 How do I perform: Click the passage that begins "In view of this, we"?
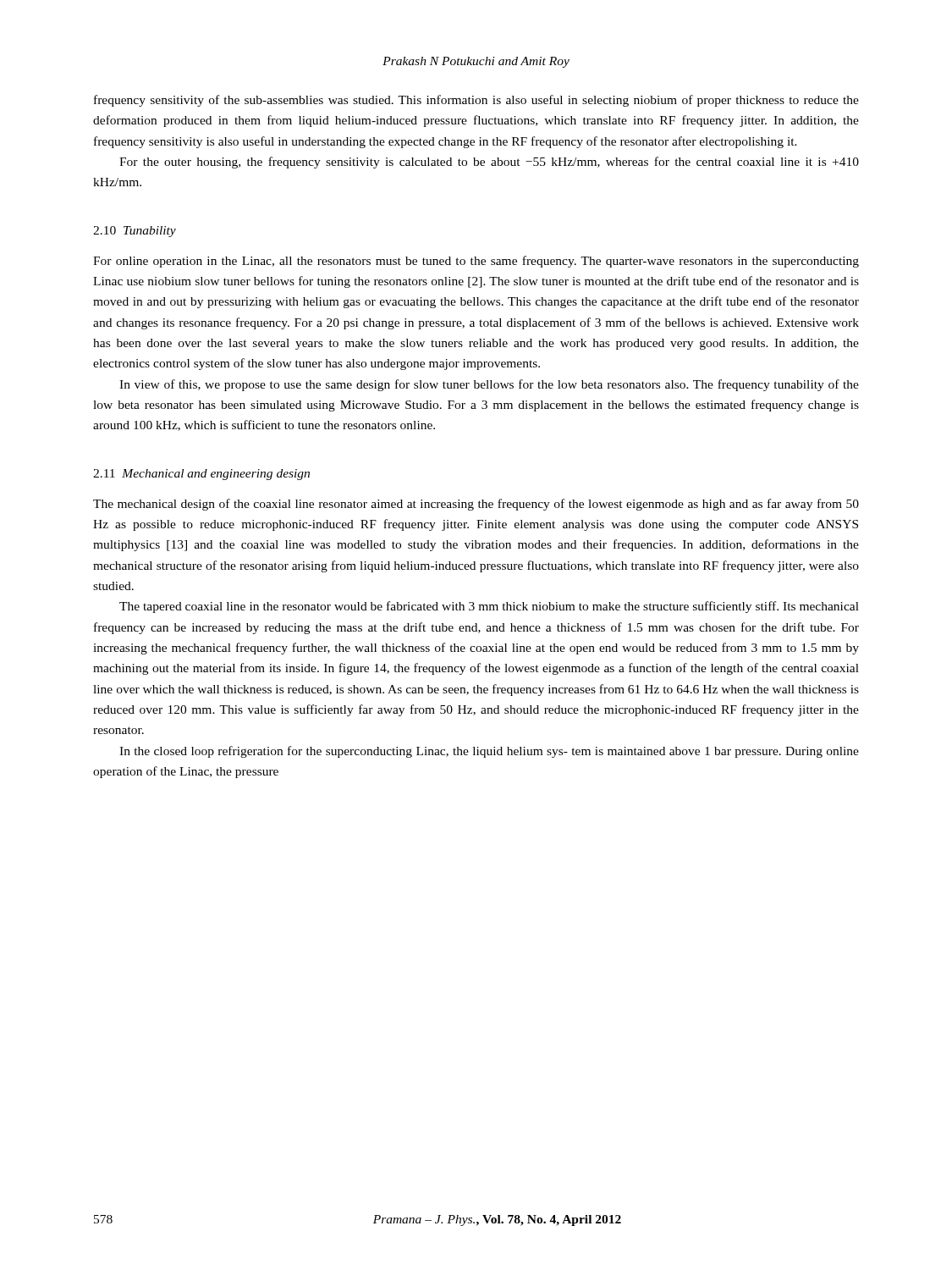click(x=476, y=404)
